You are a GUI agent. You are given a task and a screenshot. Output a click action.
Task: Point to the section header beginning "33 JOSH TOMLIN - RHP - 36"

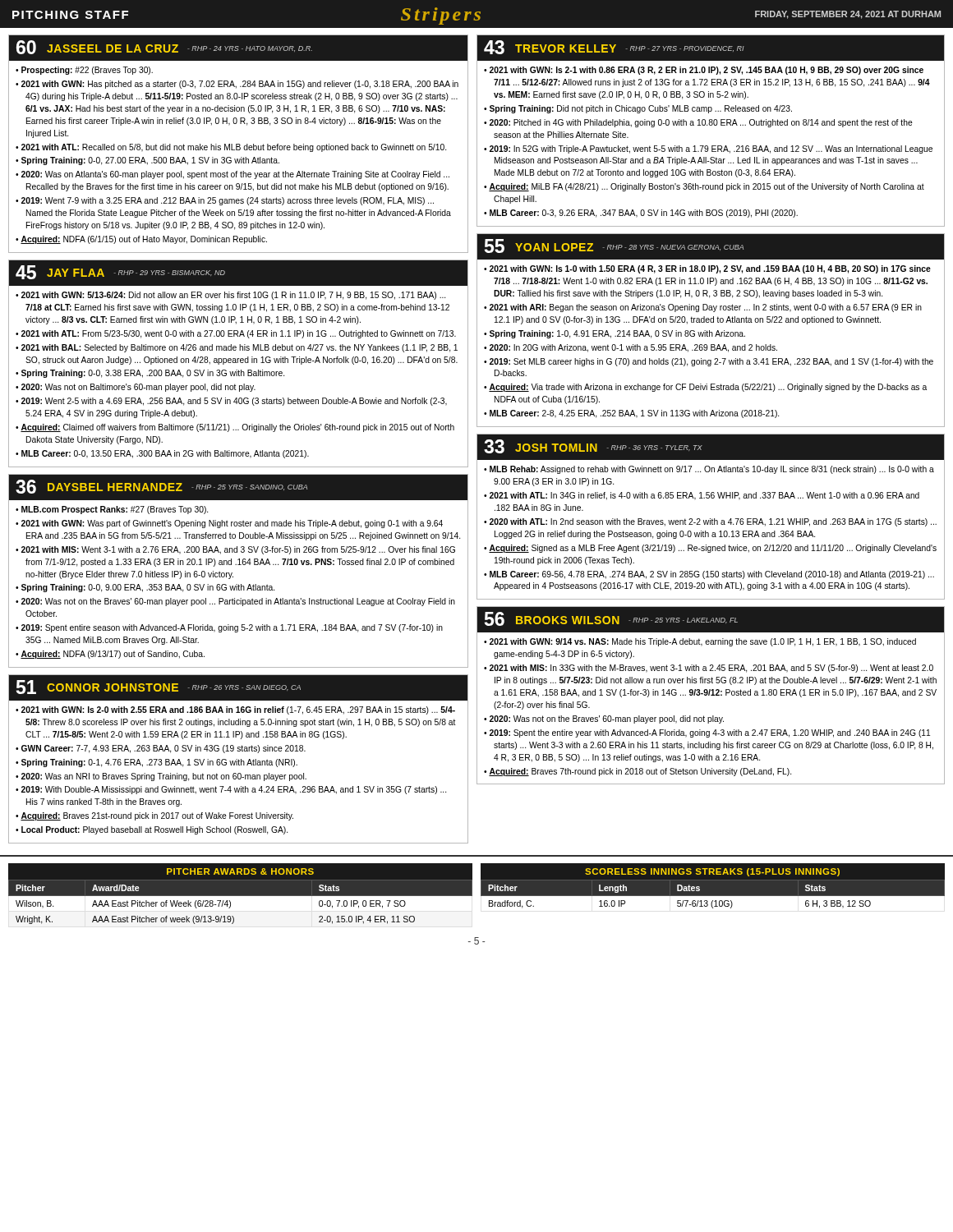coord(711,517)
